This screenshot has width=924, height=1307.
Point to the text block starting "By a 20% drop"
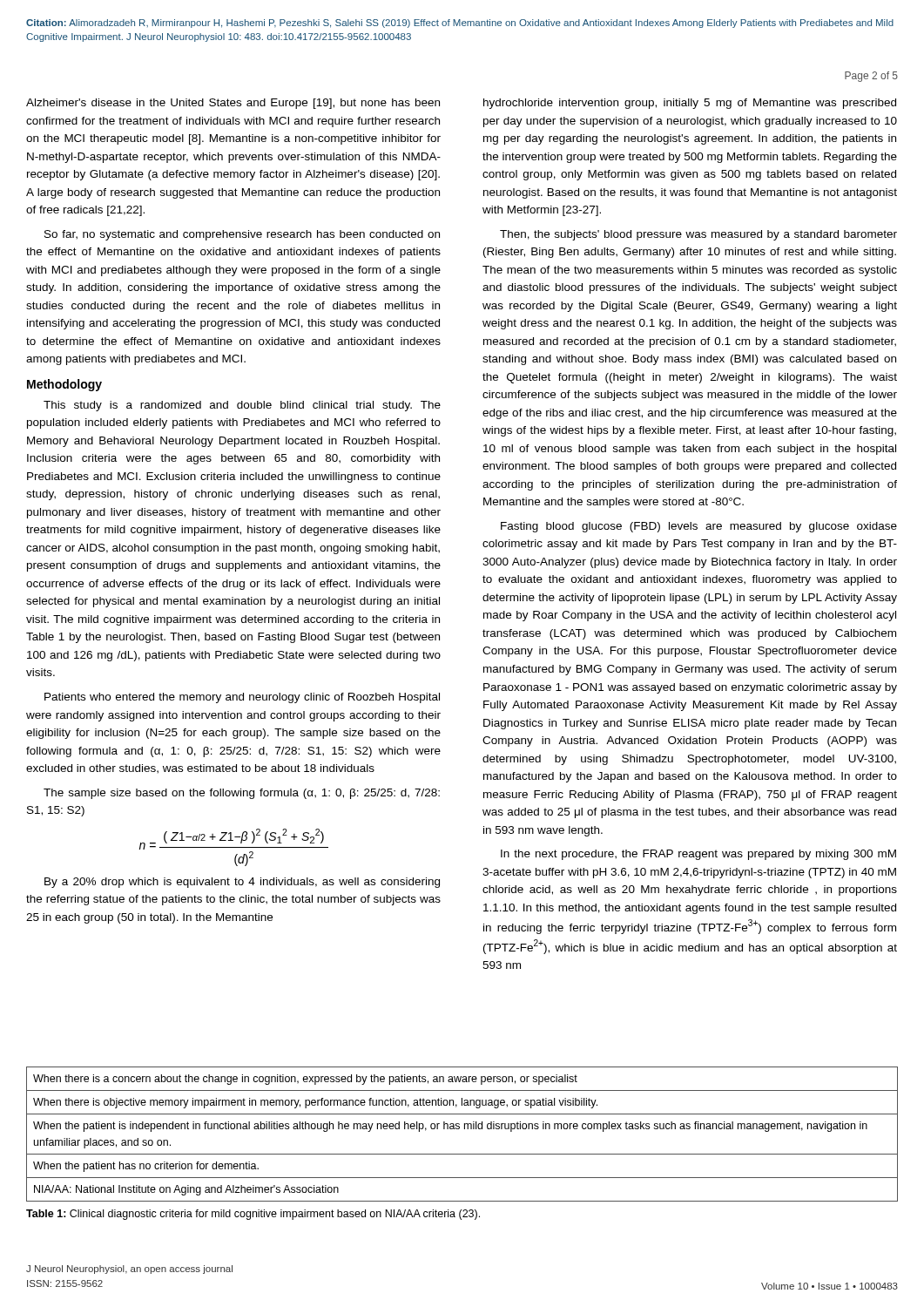tap(233, 900)
